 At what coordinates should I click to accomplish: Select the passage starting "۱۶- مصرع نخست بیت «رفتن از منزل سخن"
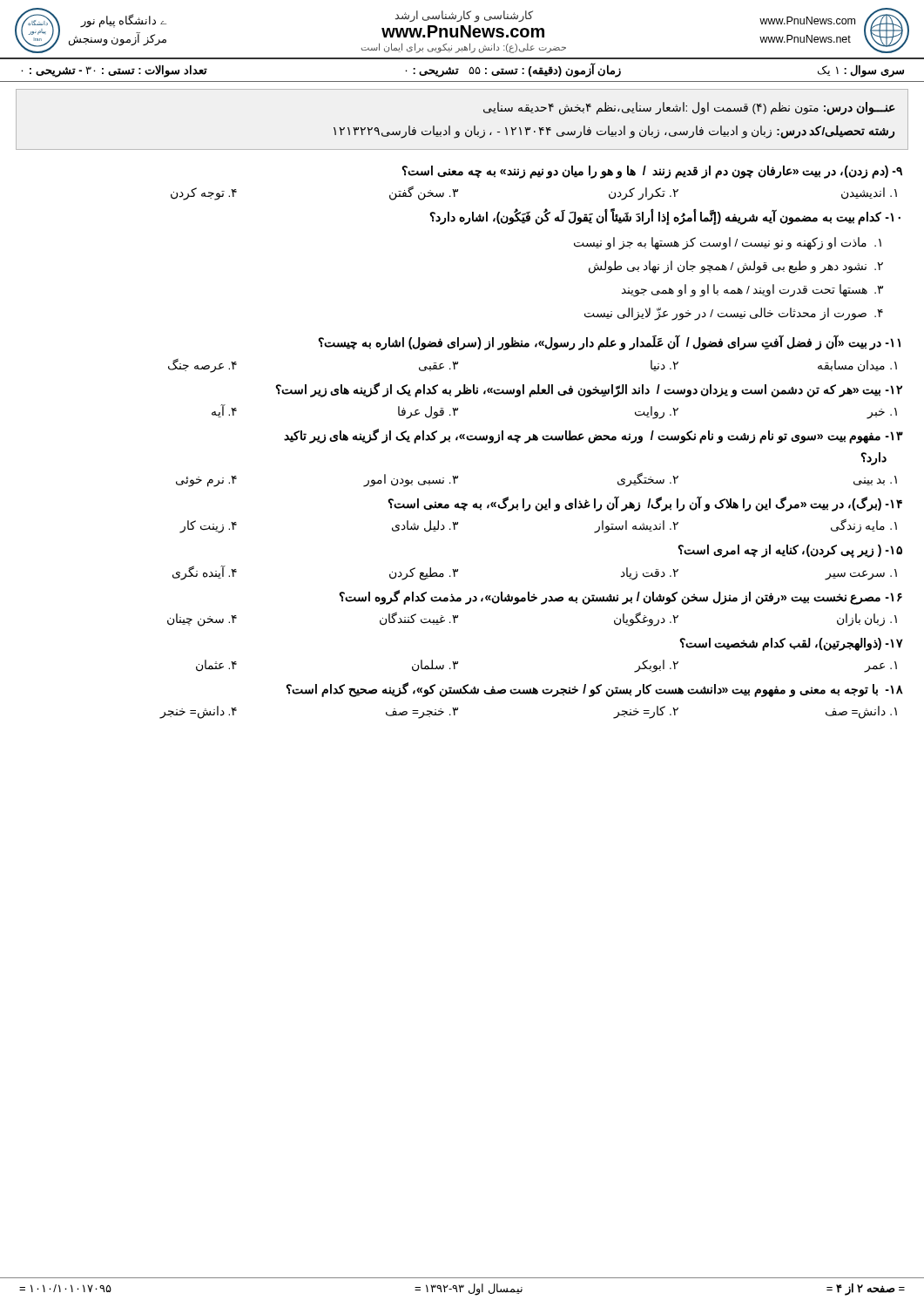click(462, 606)
